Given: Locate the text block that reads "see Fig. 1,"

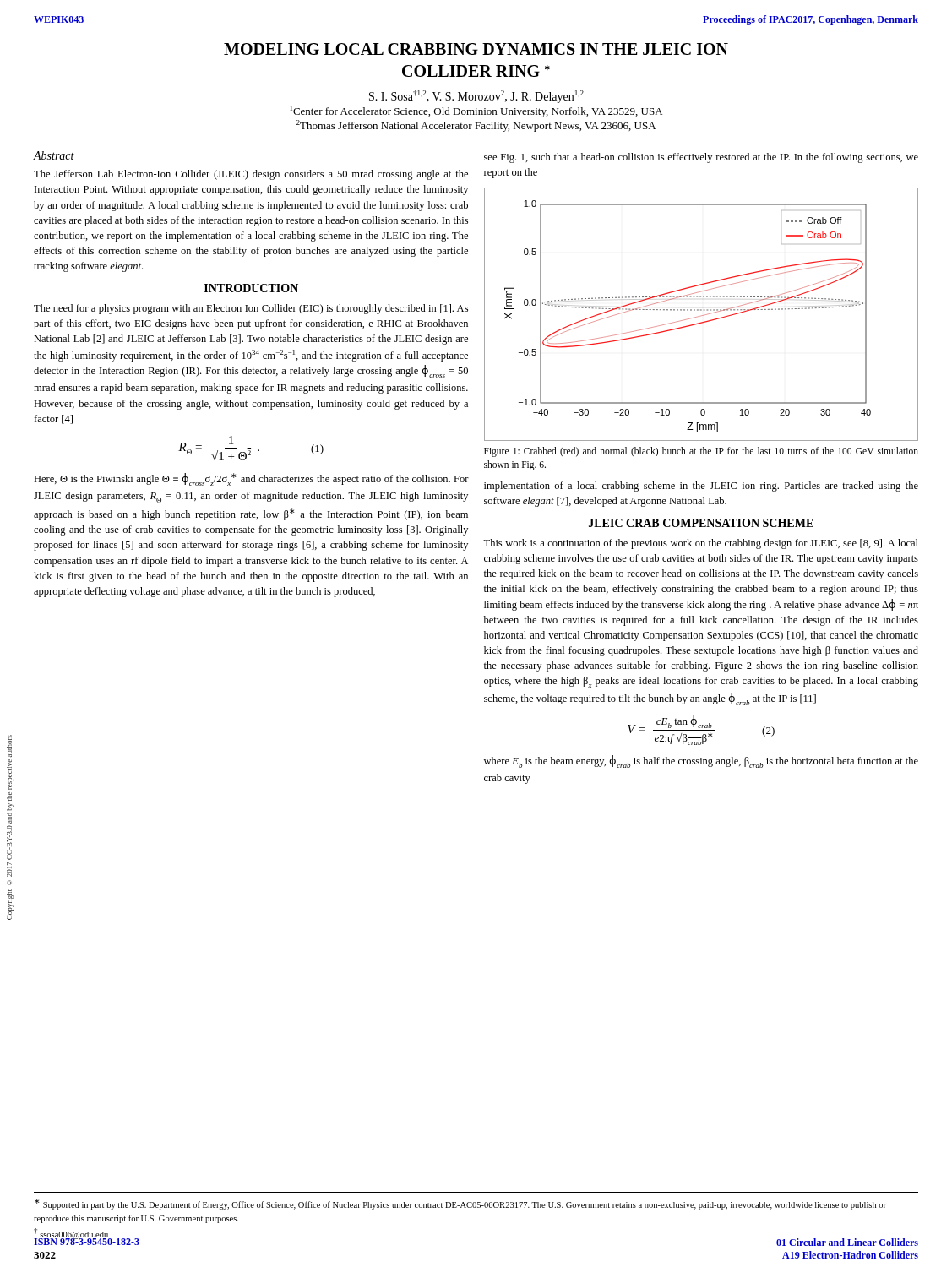Looking at the screenshot, I should (x=701, y=165).
